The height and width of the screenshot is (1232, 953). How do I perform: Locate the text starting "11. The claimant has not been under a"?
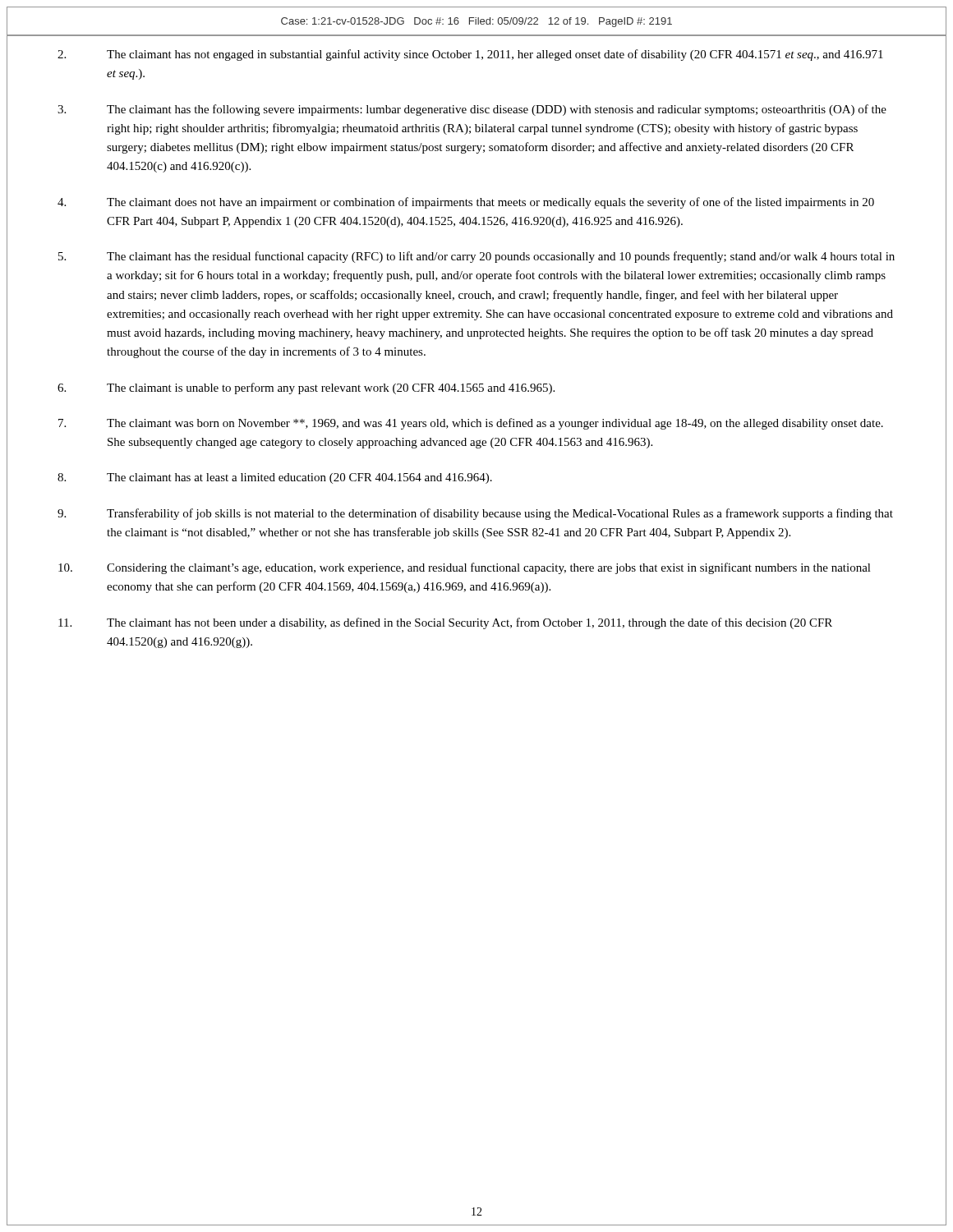click(x=476, y=632)
